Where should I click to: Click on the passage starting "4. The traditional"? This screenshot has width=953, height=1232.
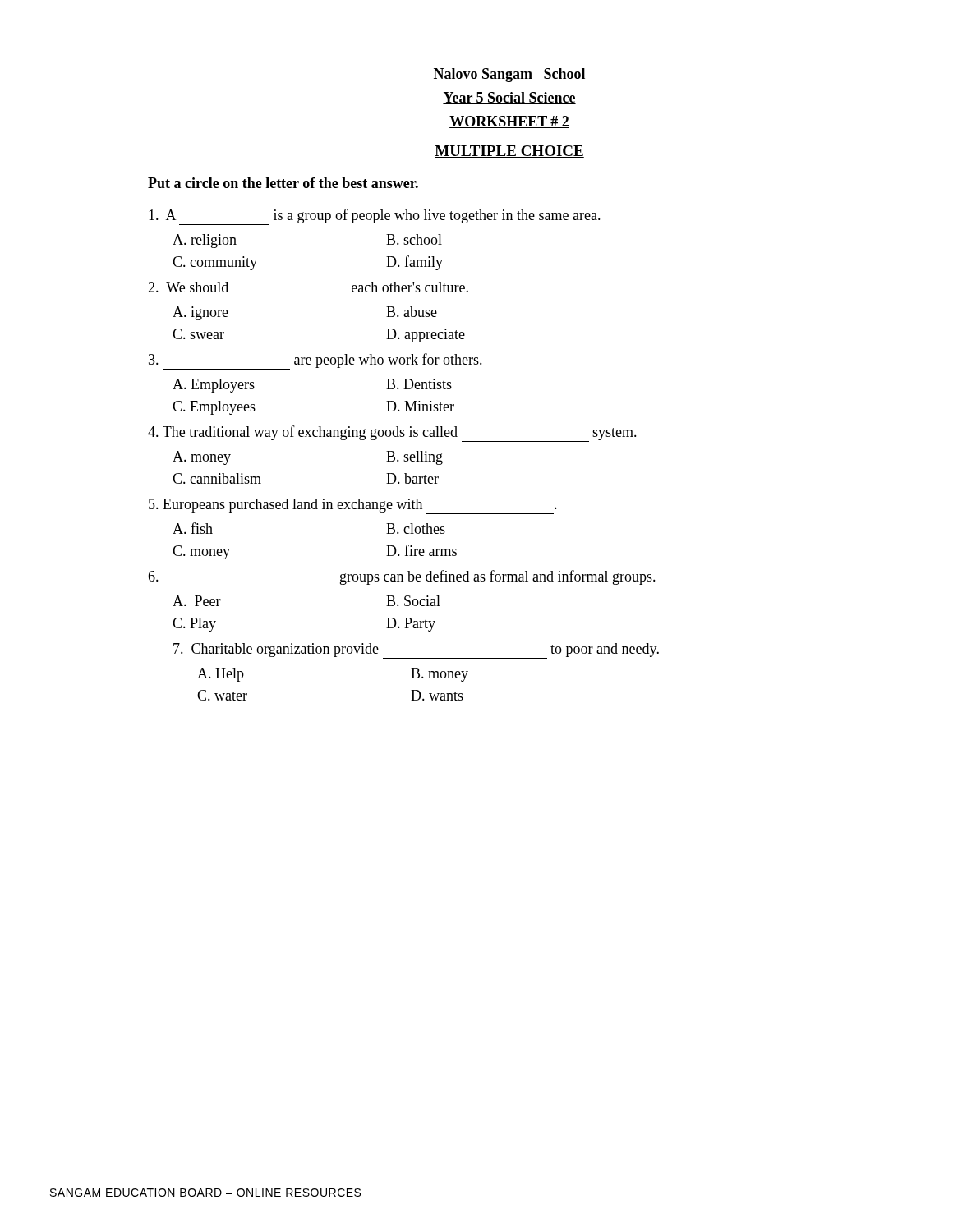392,434
